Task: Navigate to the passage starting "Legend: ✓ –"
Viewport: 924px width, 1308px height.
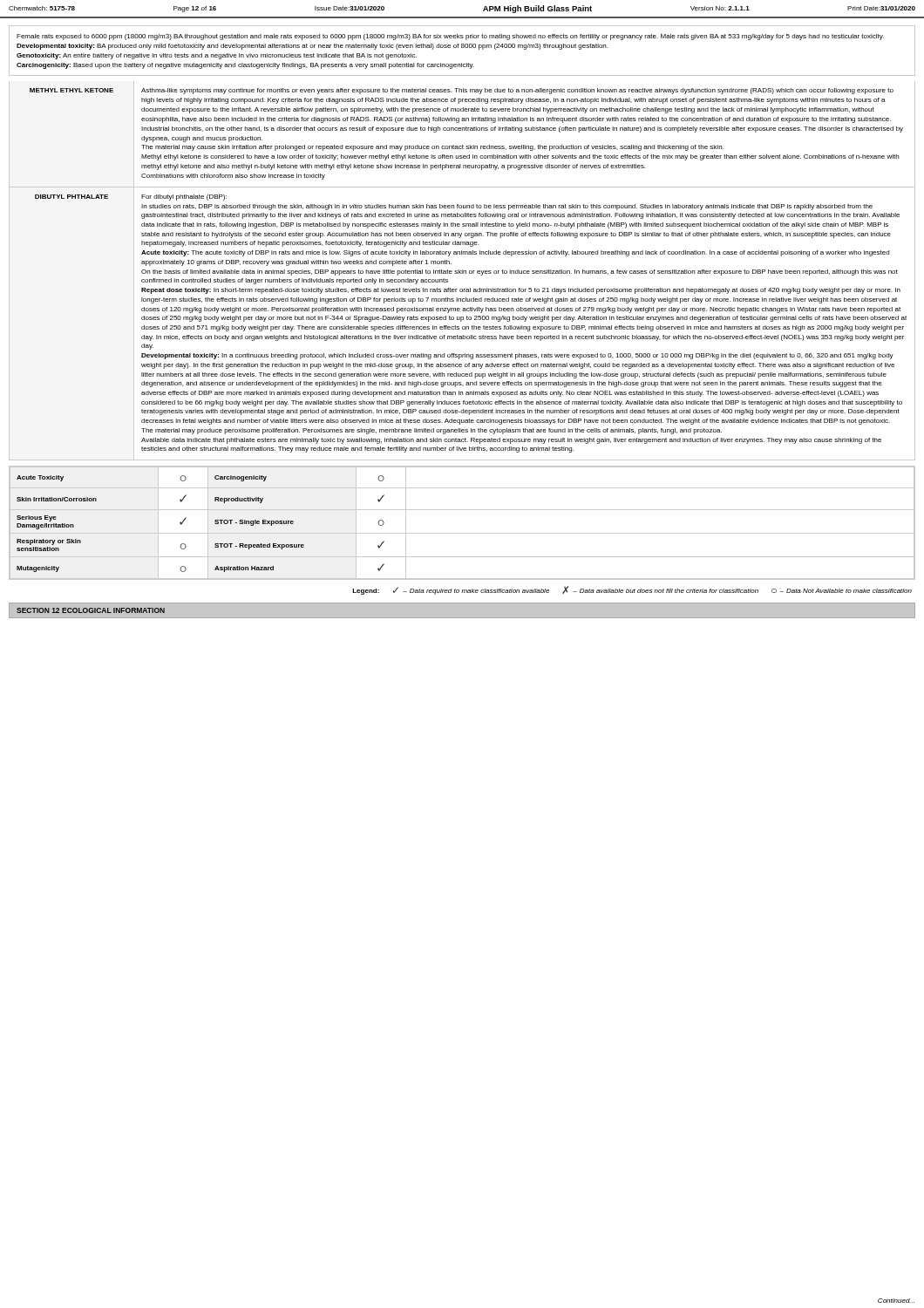Action: click(632, 590)
